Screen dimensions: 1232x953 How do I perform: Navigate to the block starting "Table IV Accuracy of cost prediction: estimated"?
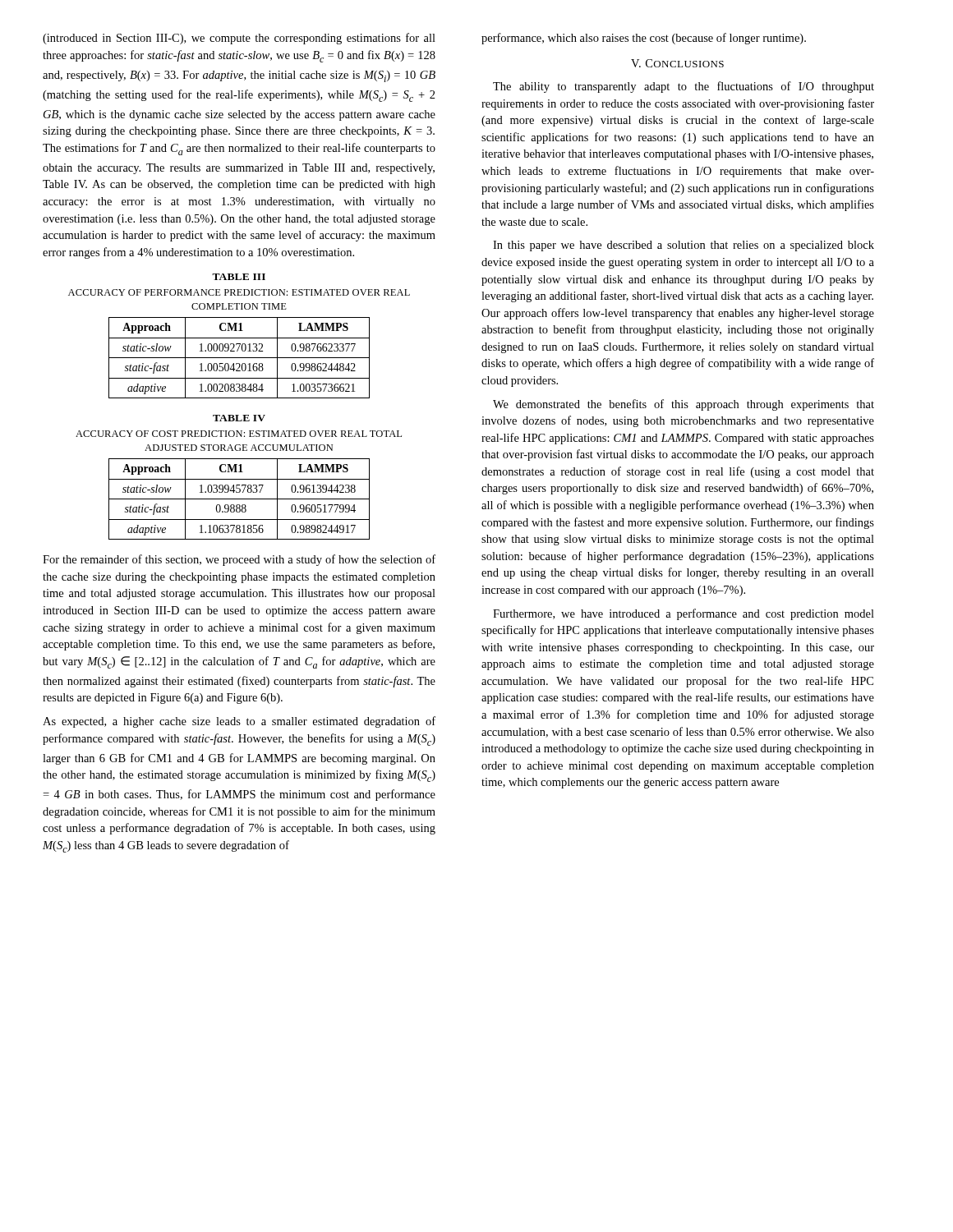coord(239,432)
